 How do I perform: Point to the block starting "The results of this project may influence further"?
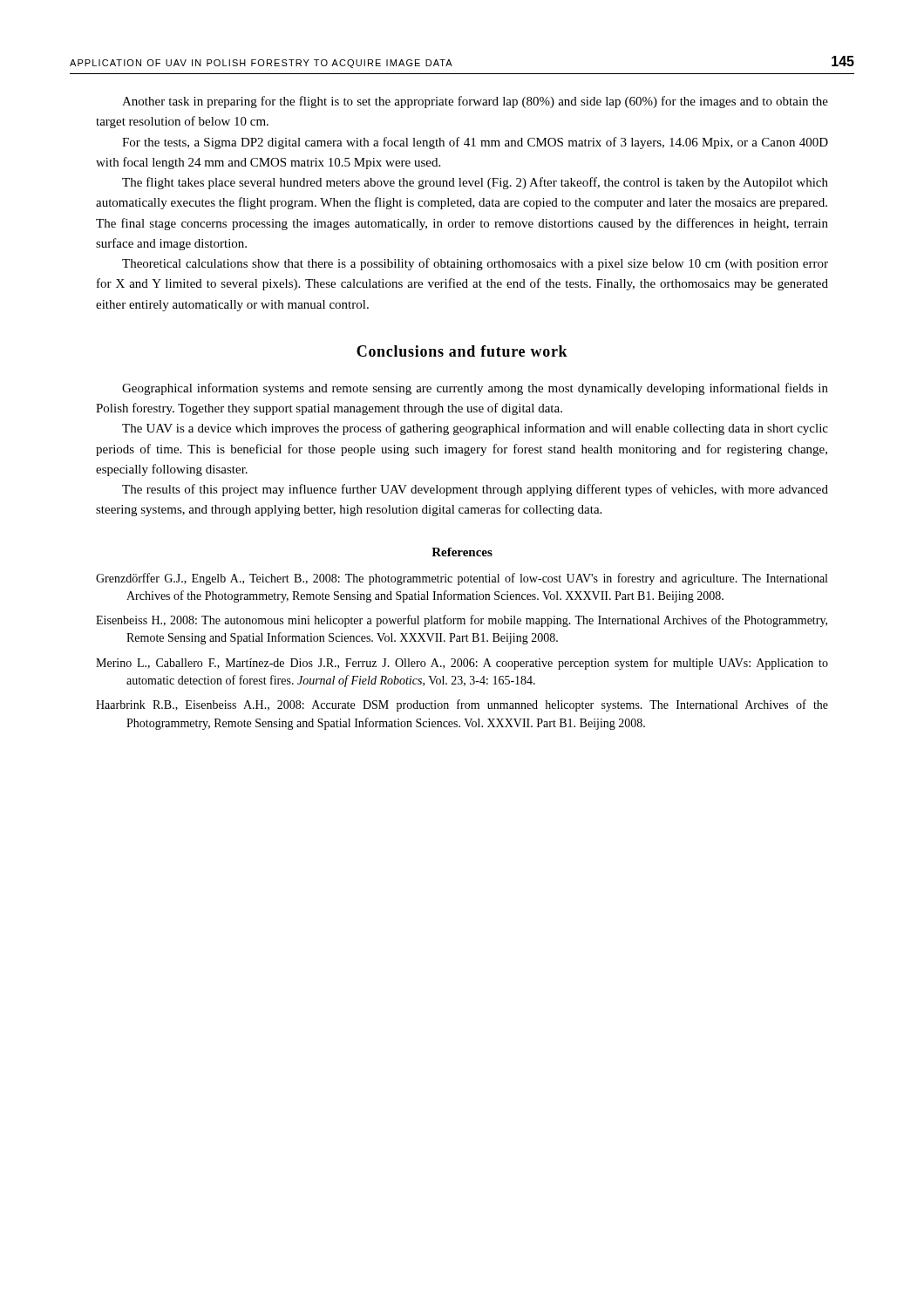pos(462,499)
